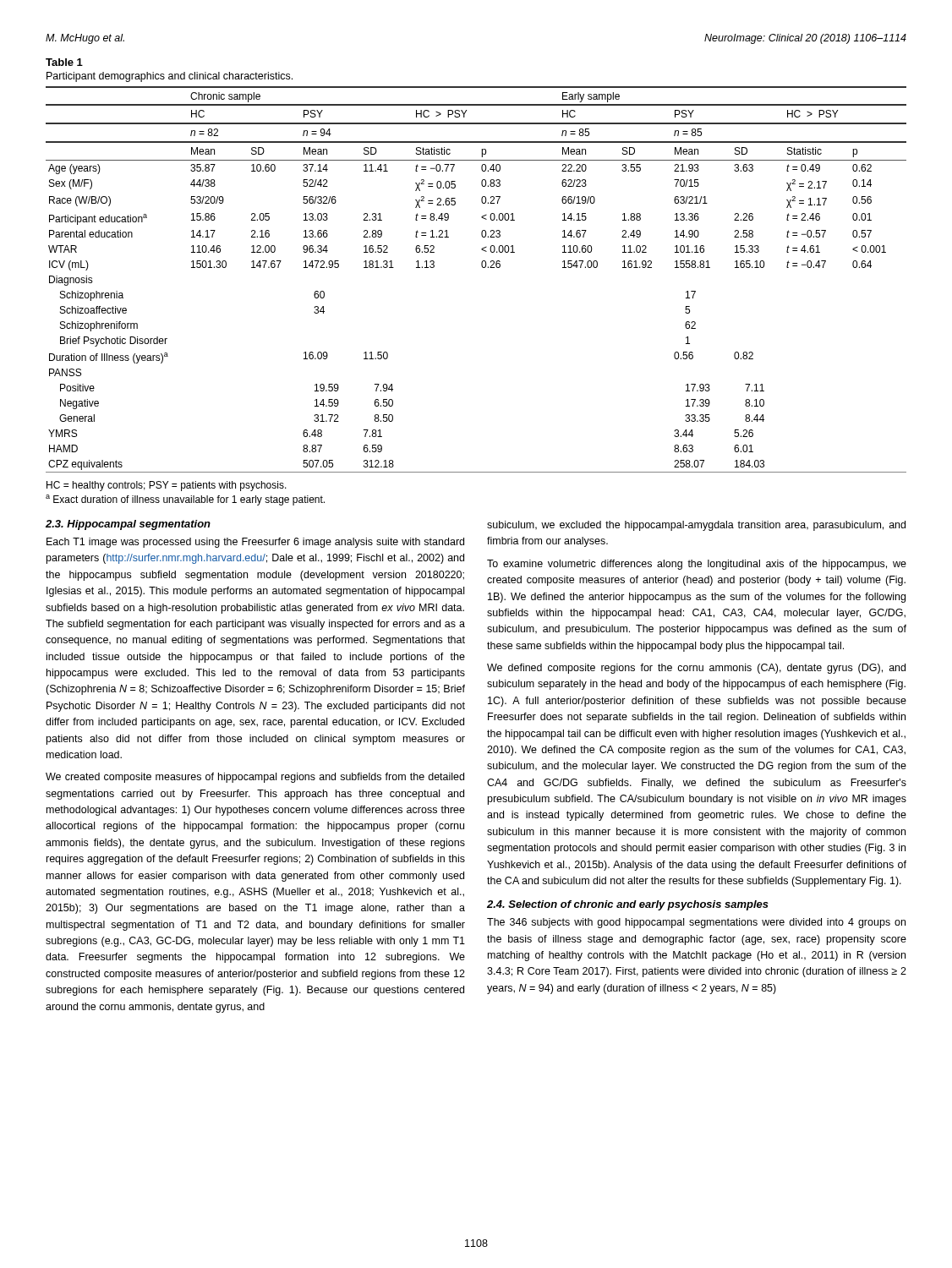Viewport: 952px width, 1268px height.
Task: Locate the element starting "subiculum, we excluded"
Action: coord(697,533)
